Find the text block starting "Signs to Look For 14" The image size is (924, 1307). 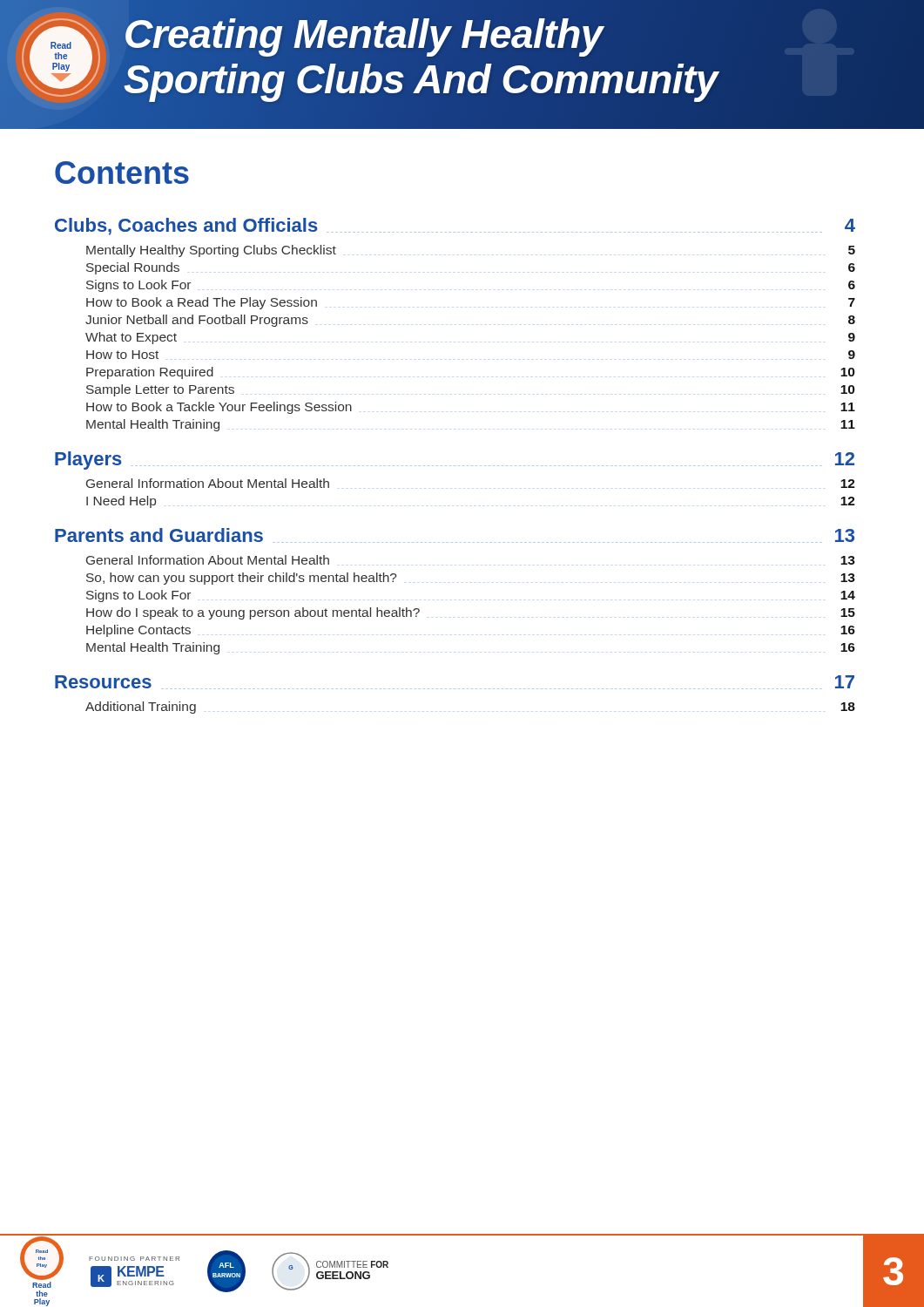coord(146,596)
